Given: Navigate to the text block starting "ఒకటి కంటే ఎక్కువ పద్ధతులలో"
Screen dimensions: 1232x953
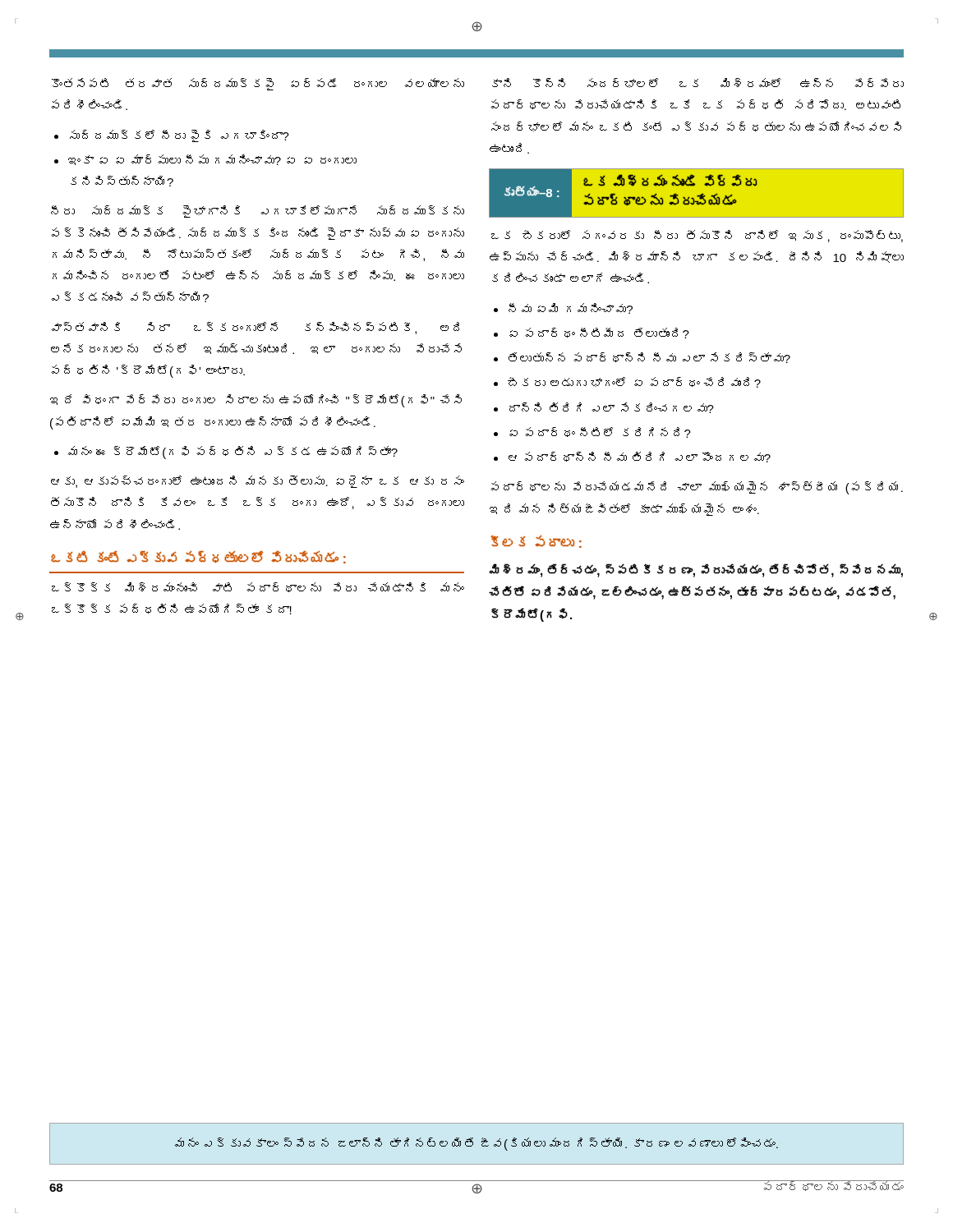Looking at the screenshot, I should (x=198, y=559).
